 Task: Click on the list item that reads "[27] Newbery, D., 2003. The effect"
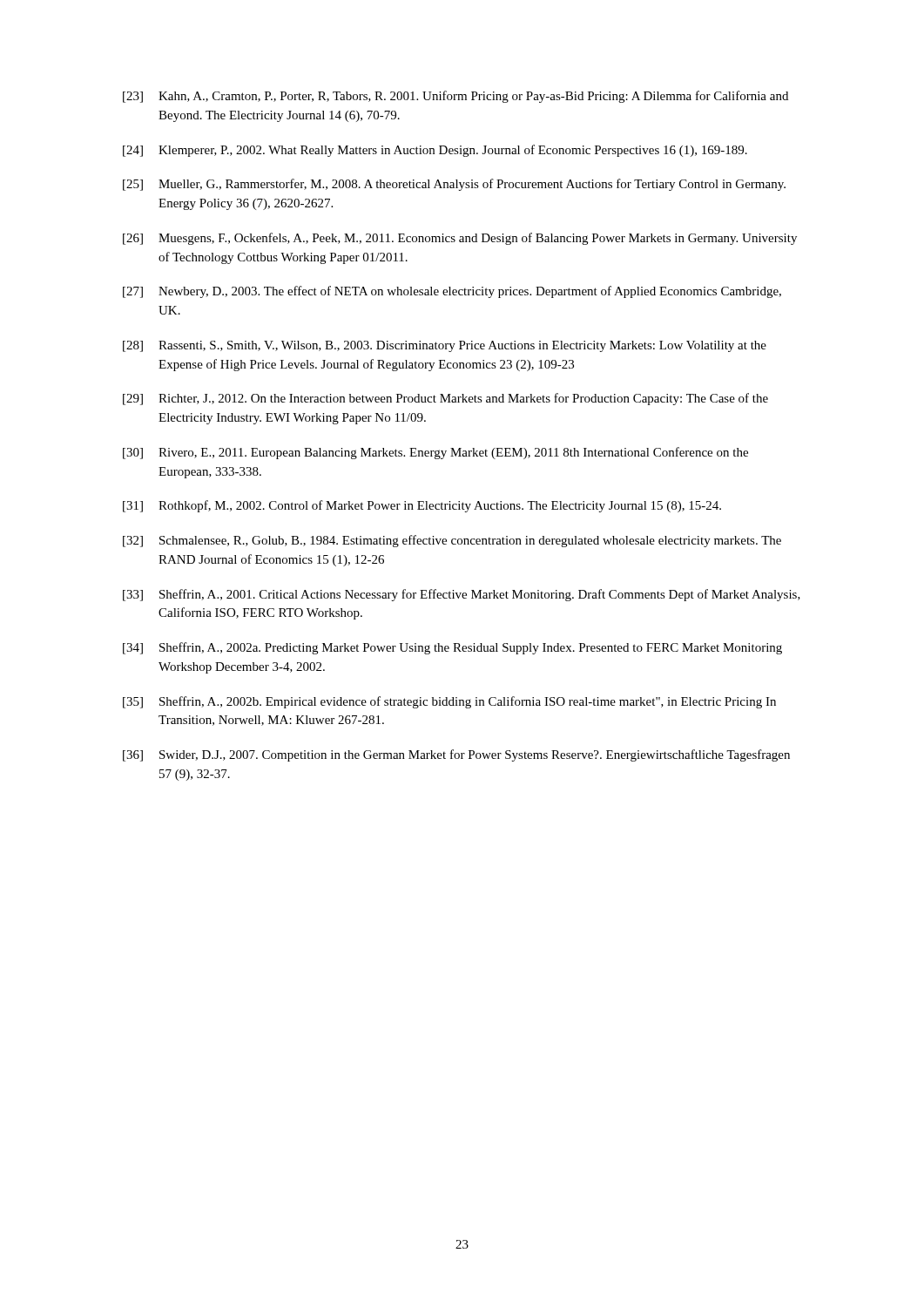coord(462,302)
